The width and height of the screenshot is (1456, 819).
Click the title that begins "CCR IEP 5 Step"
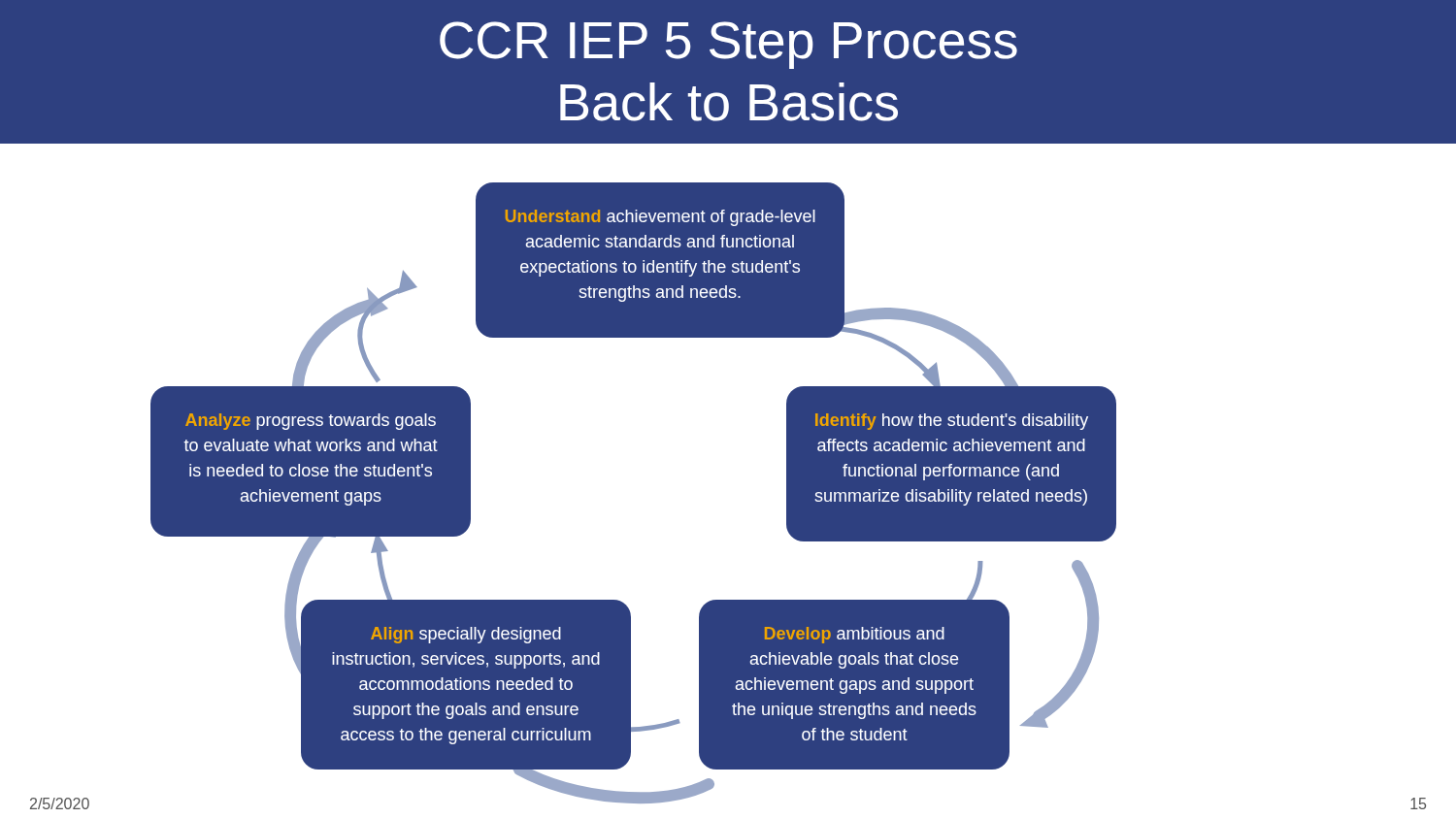coord(728,72)
